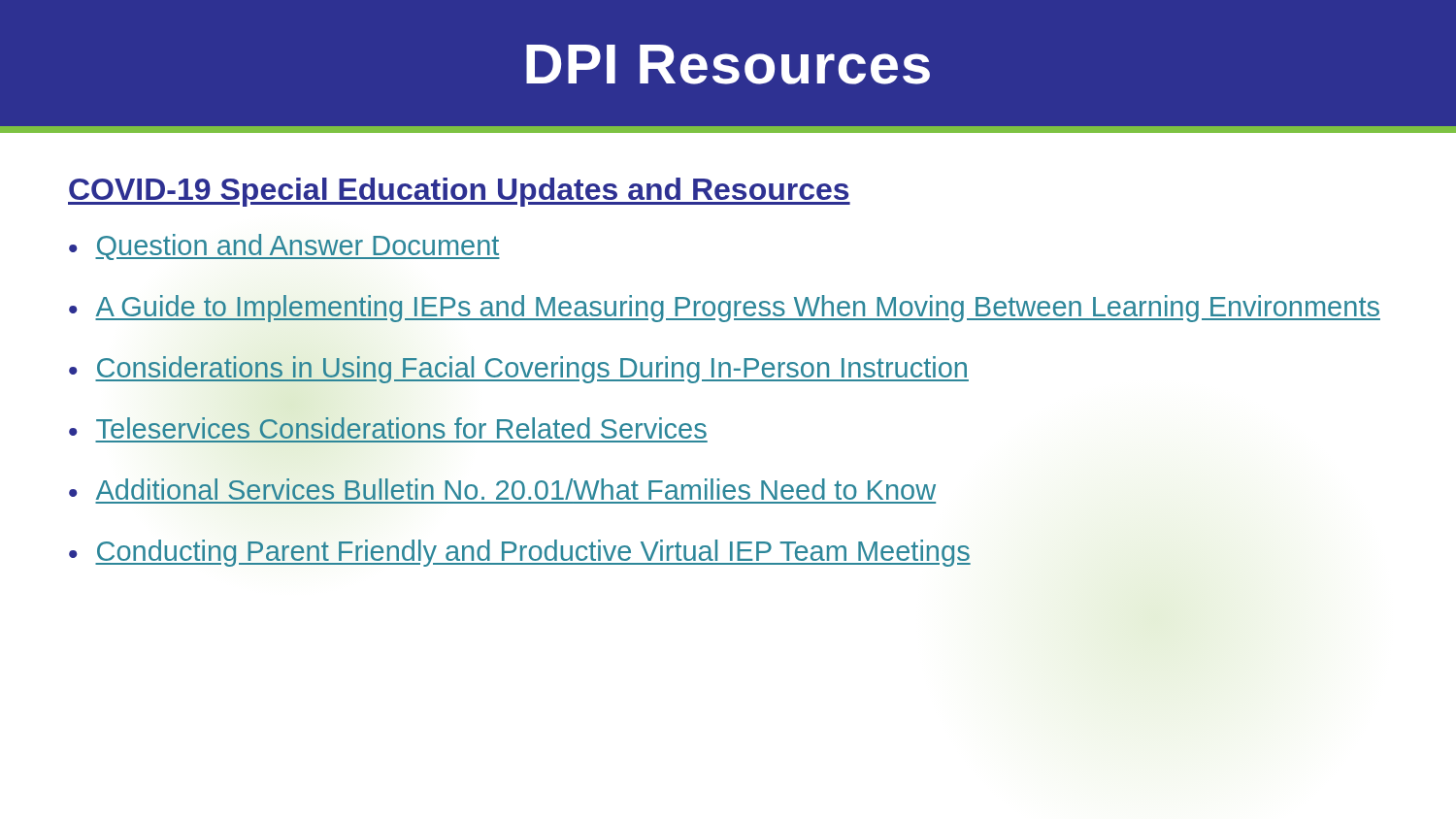Image resolution: width=1456 pixels, height=819 pixels.
Task: Find the block starting "• Conducting Parent"
Action: [519, 553]
